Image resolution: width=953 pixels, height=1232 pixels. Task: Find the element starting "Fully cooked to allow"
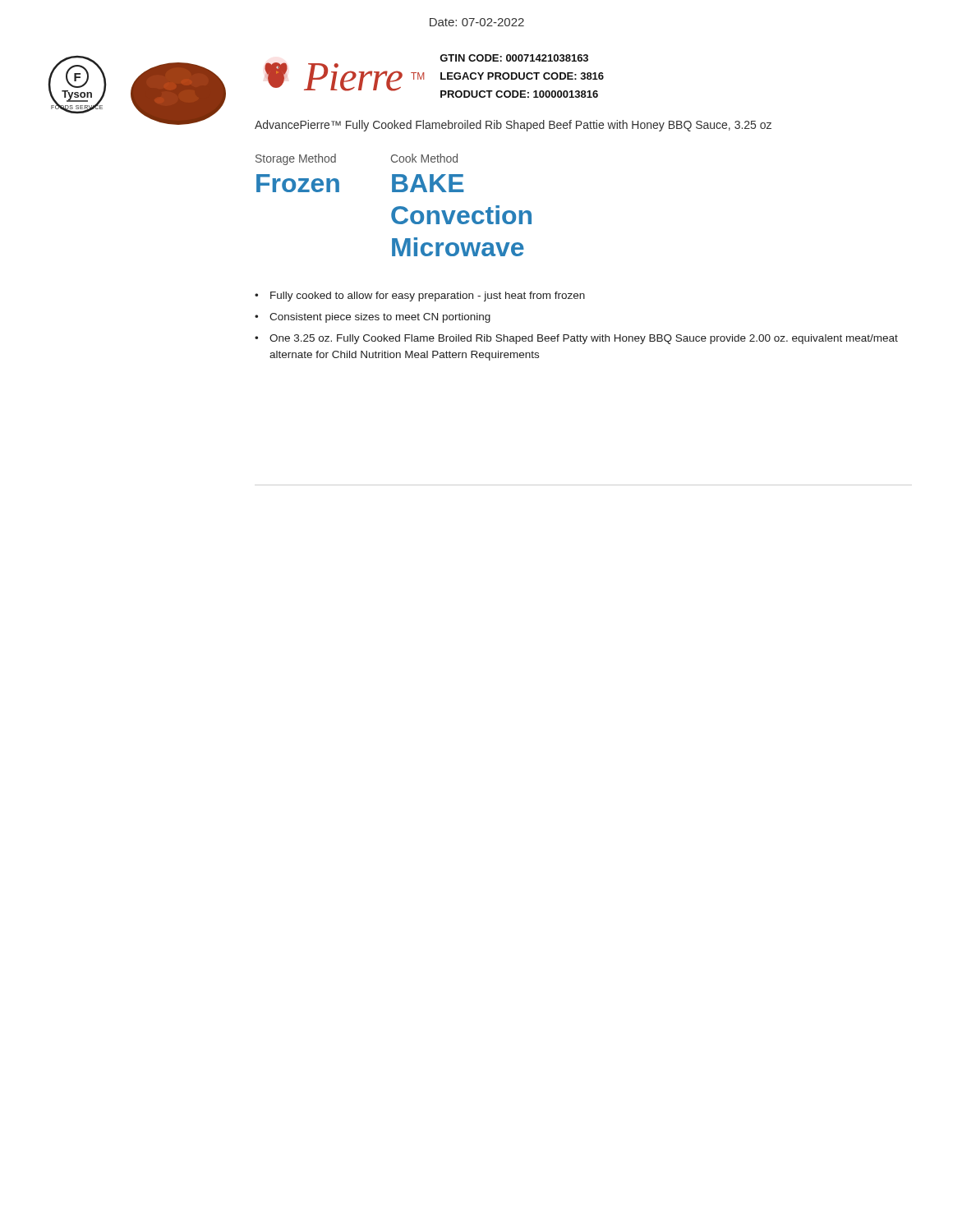click(x=427, y=295)
